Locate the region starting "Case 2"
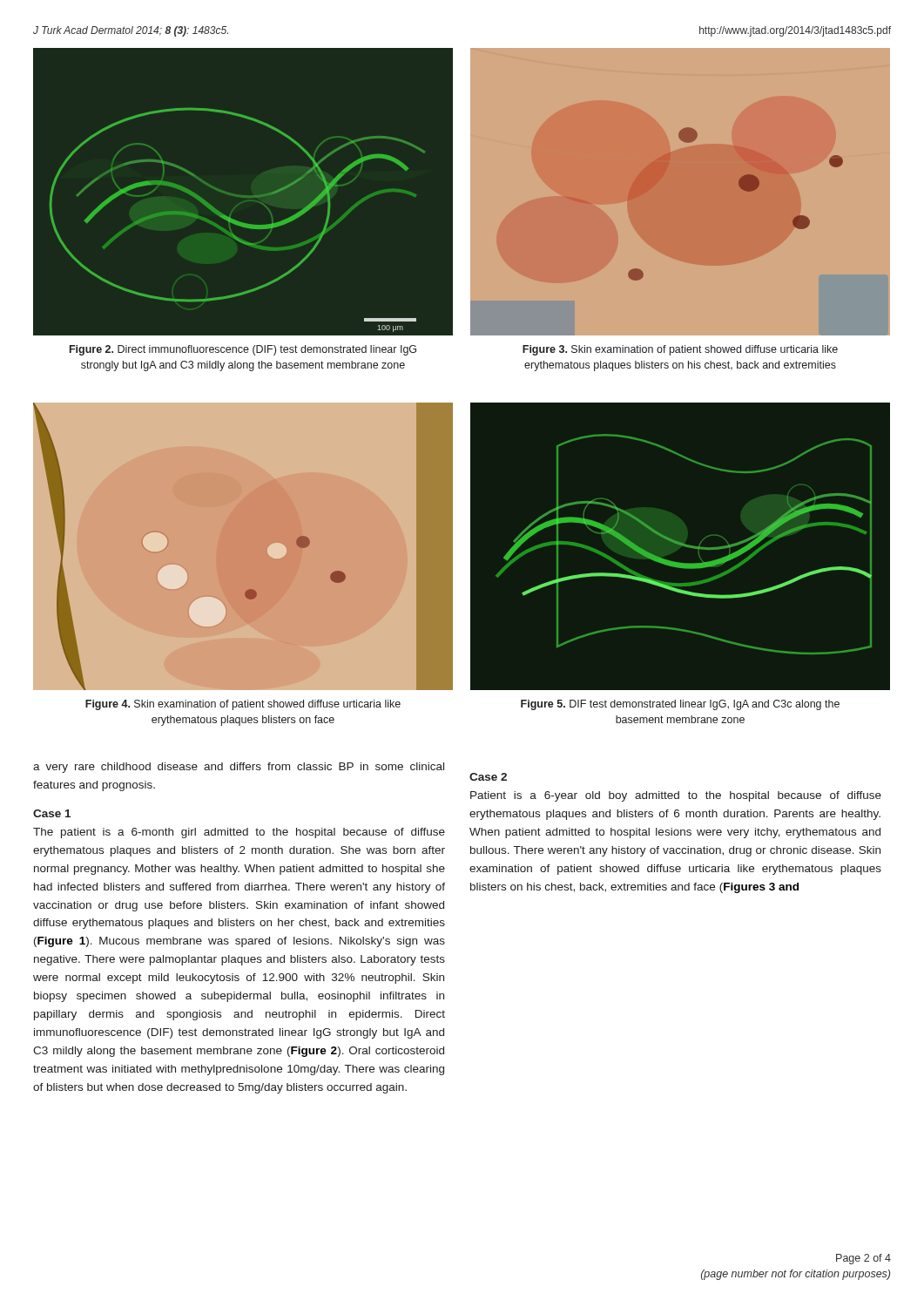This screenshot has width=924, height=1307. tap(488, 777)
